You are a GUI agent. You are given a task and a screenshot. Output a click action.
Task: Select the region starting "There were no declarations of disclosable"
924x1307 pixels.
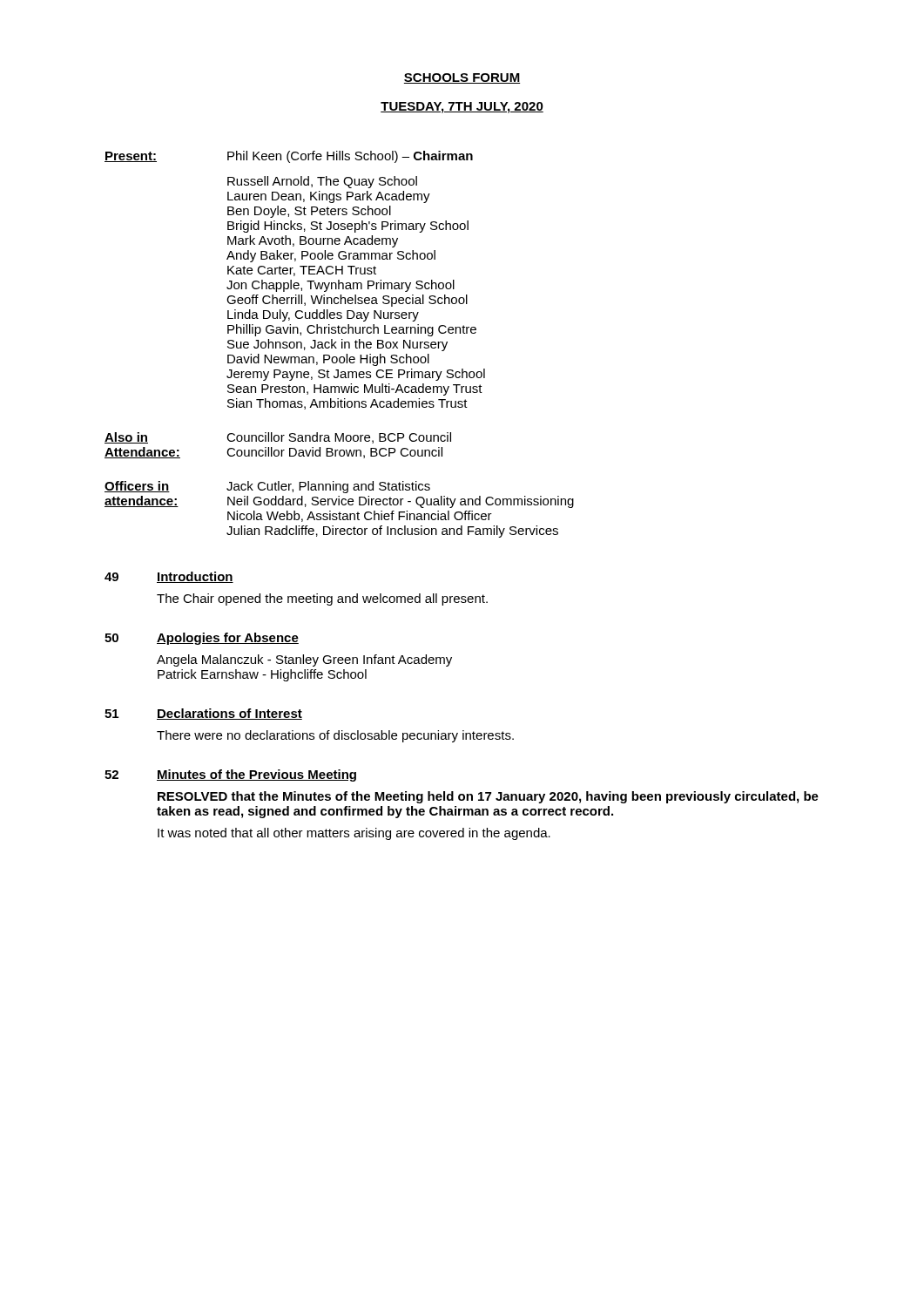point(336,735)
